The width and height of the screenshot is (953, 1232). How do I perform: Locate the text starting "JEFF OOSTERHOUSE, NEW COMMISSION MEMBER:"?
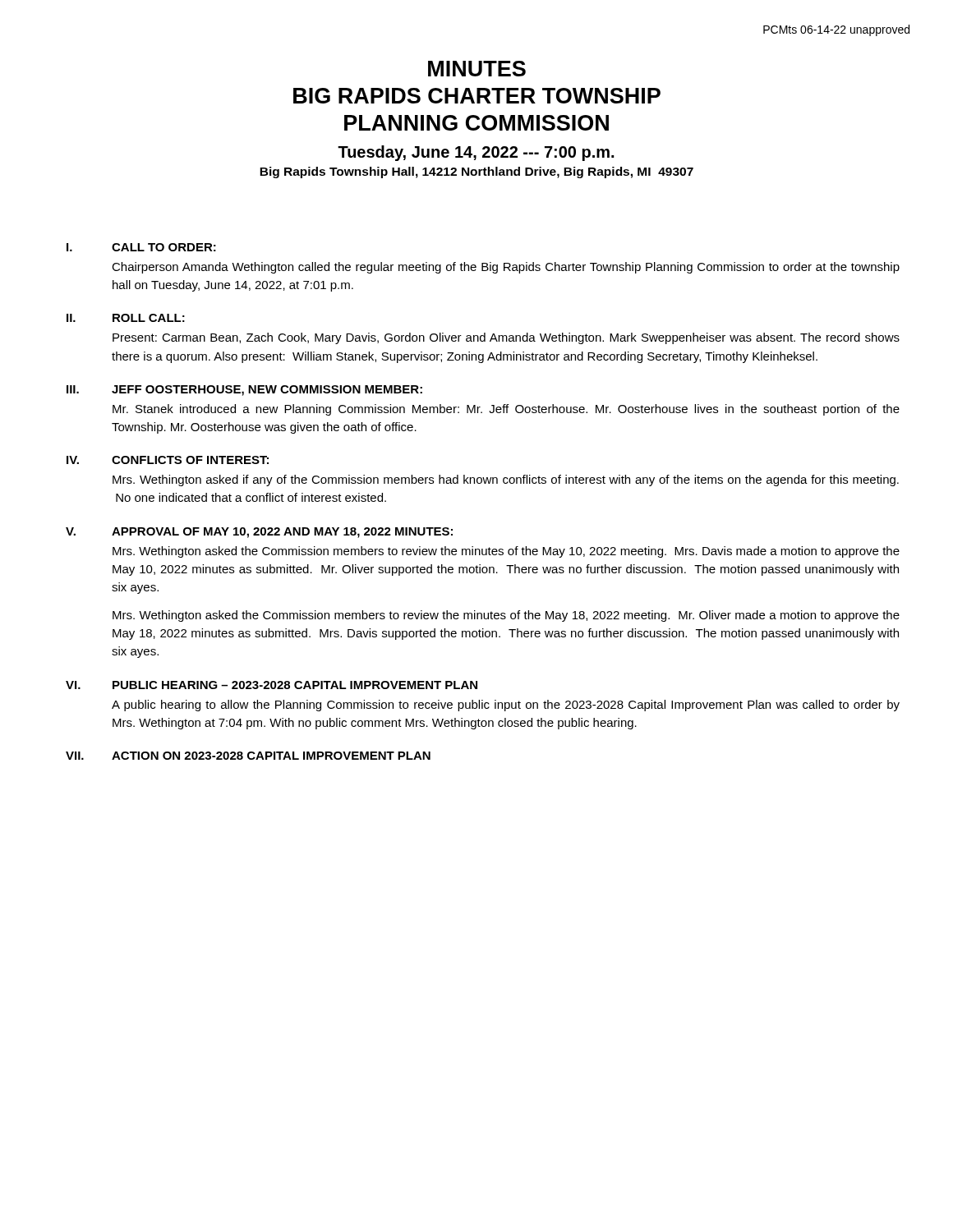267,389
